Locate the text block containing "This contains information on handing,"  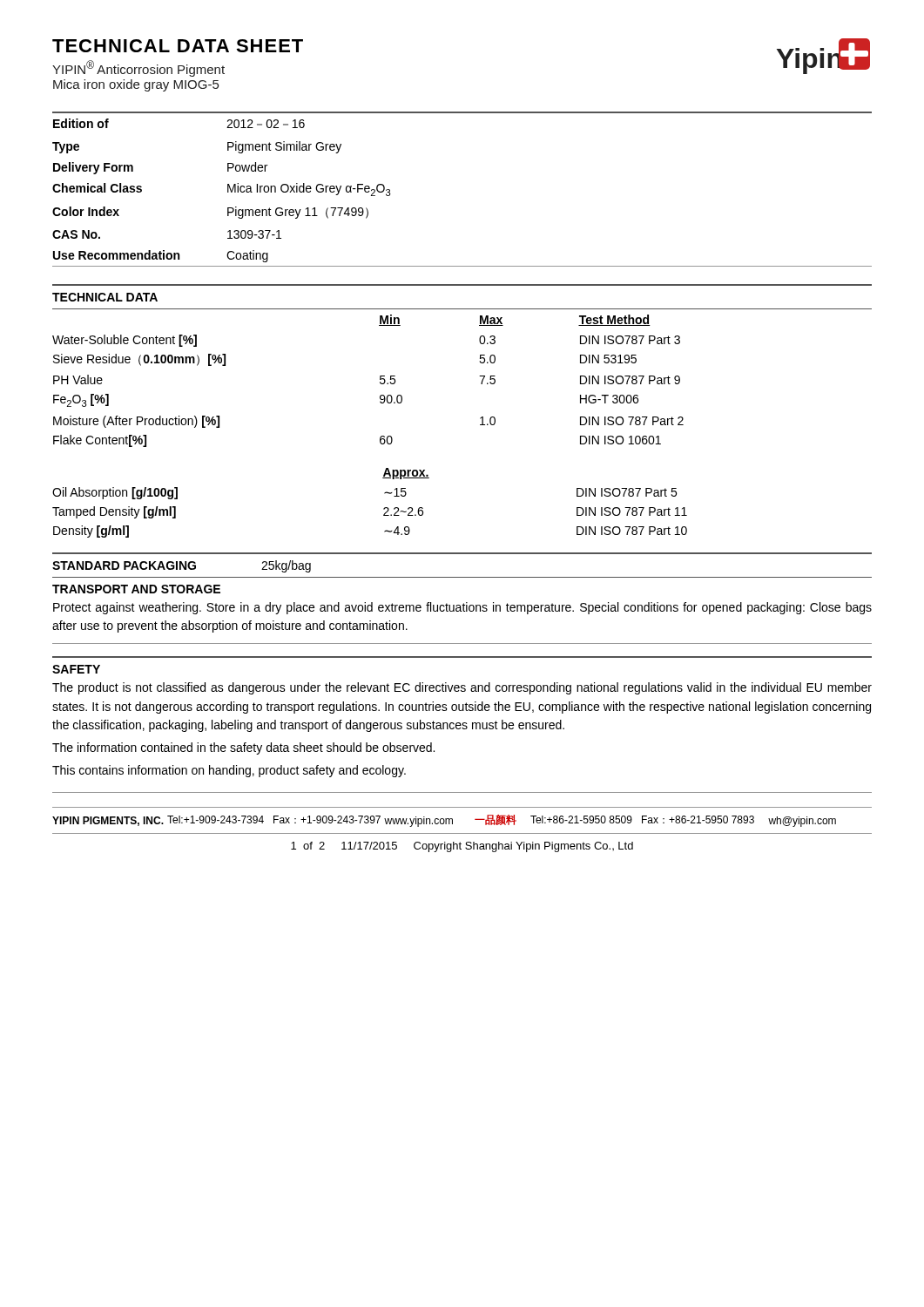[229, 770]
